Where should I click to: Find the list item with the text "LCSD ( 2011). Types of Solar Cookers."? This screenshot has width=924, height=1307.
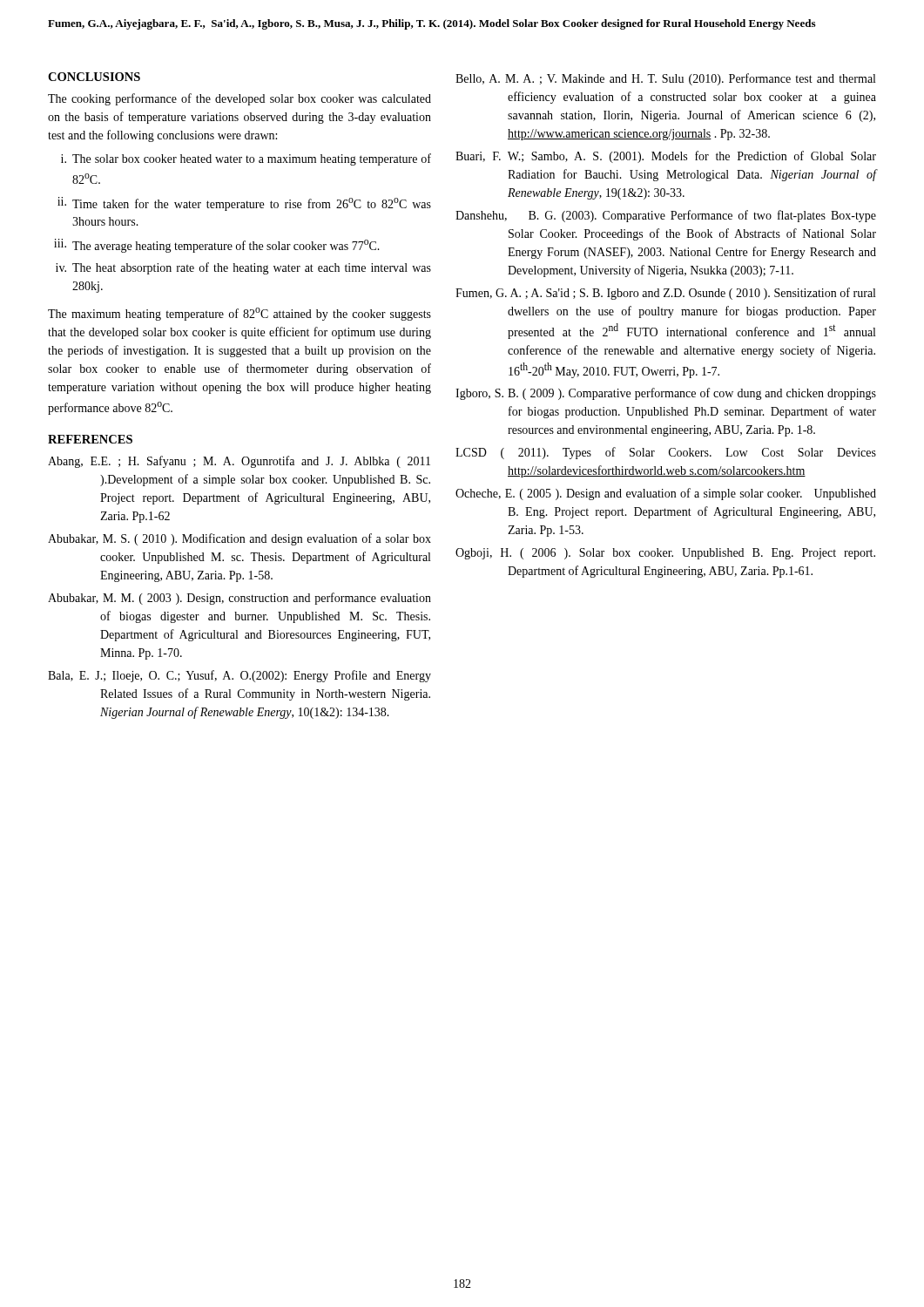pyautogui.click(x=666, y=462)
